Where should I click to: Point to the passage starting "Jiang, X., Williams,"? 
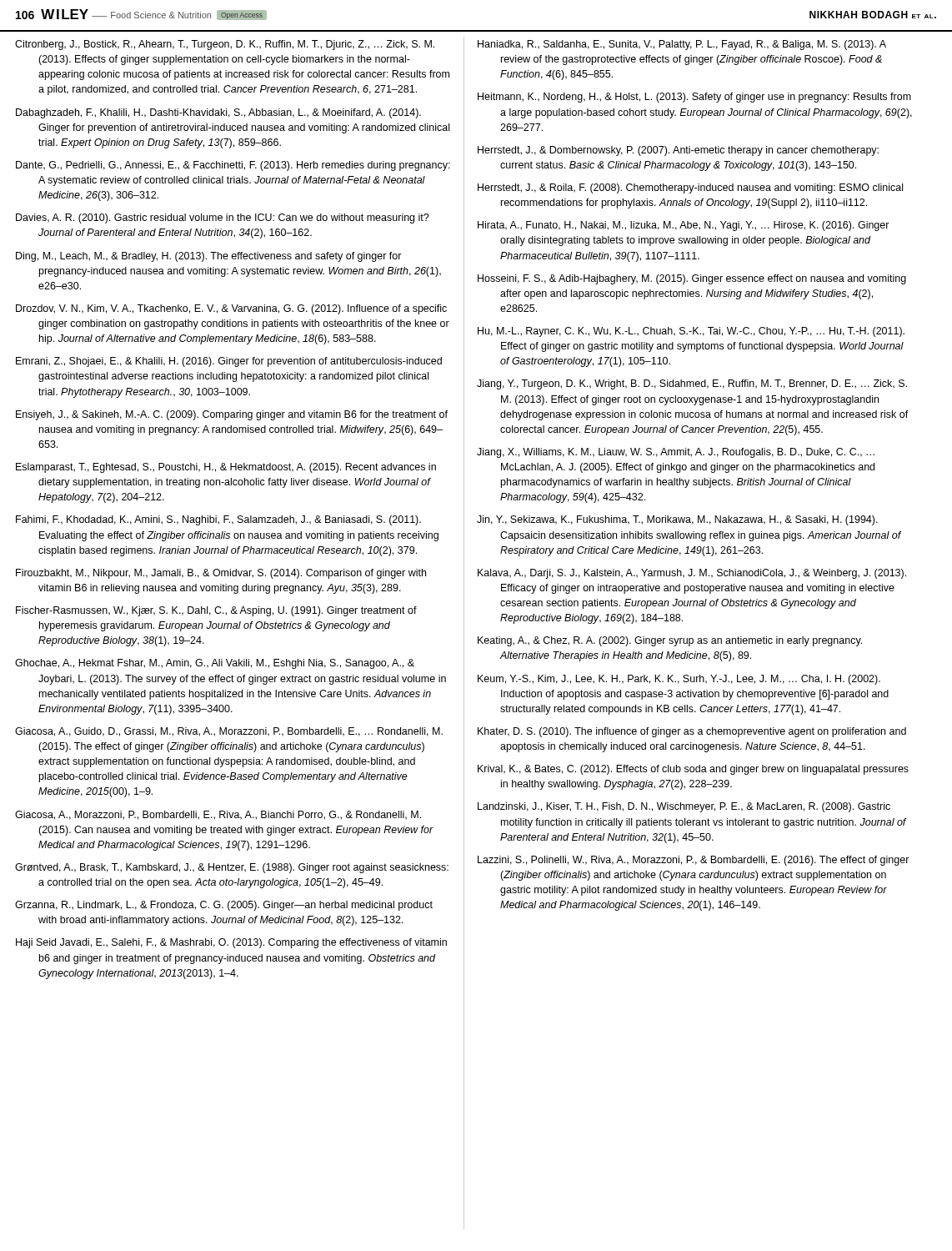(x=676, y=475)
